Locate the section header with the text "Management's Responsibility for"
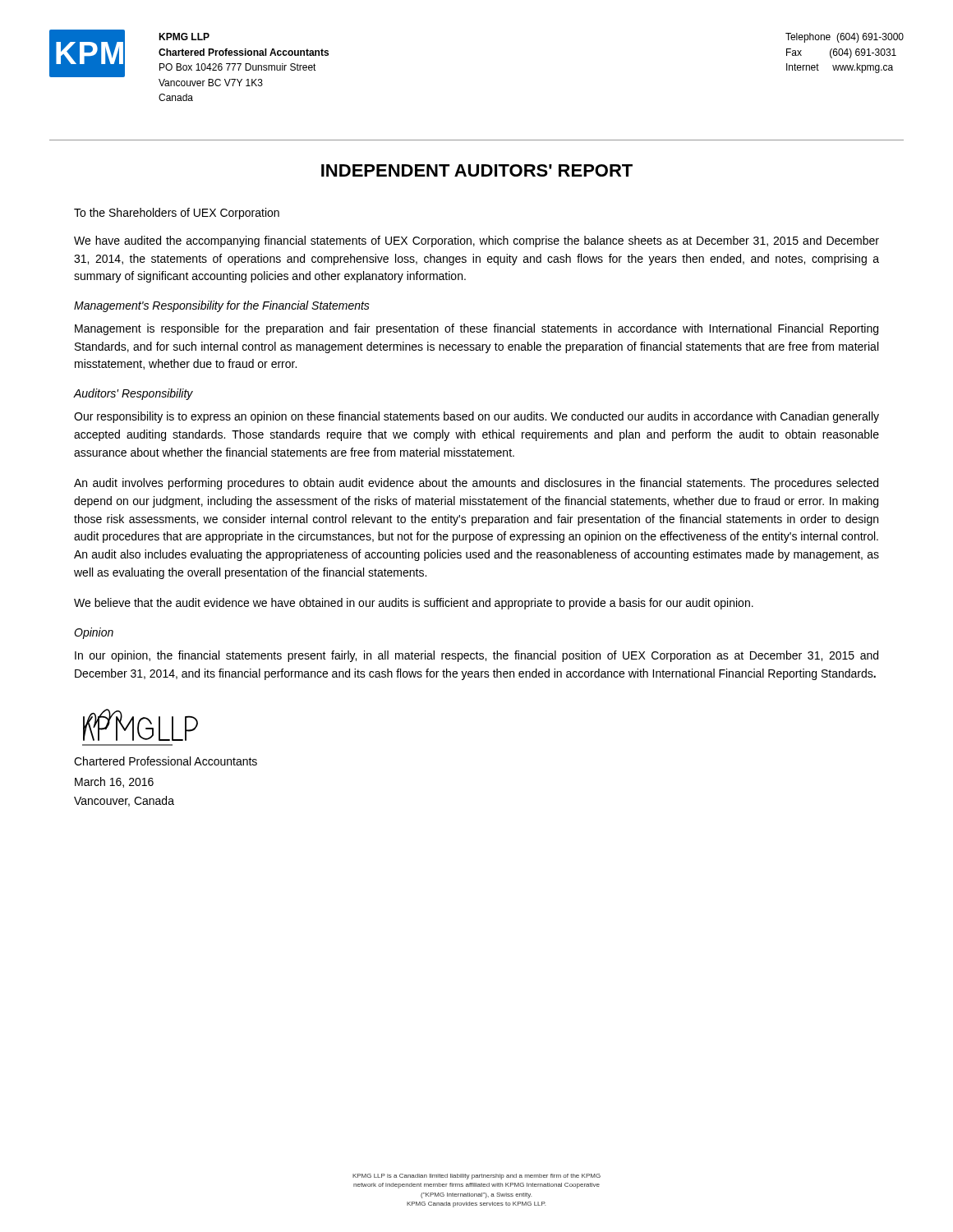The width and height of the screenshot is (953, 1232). pos(222,306)
